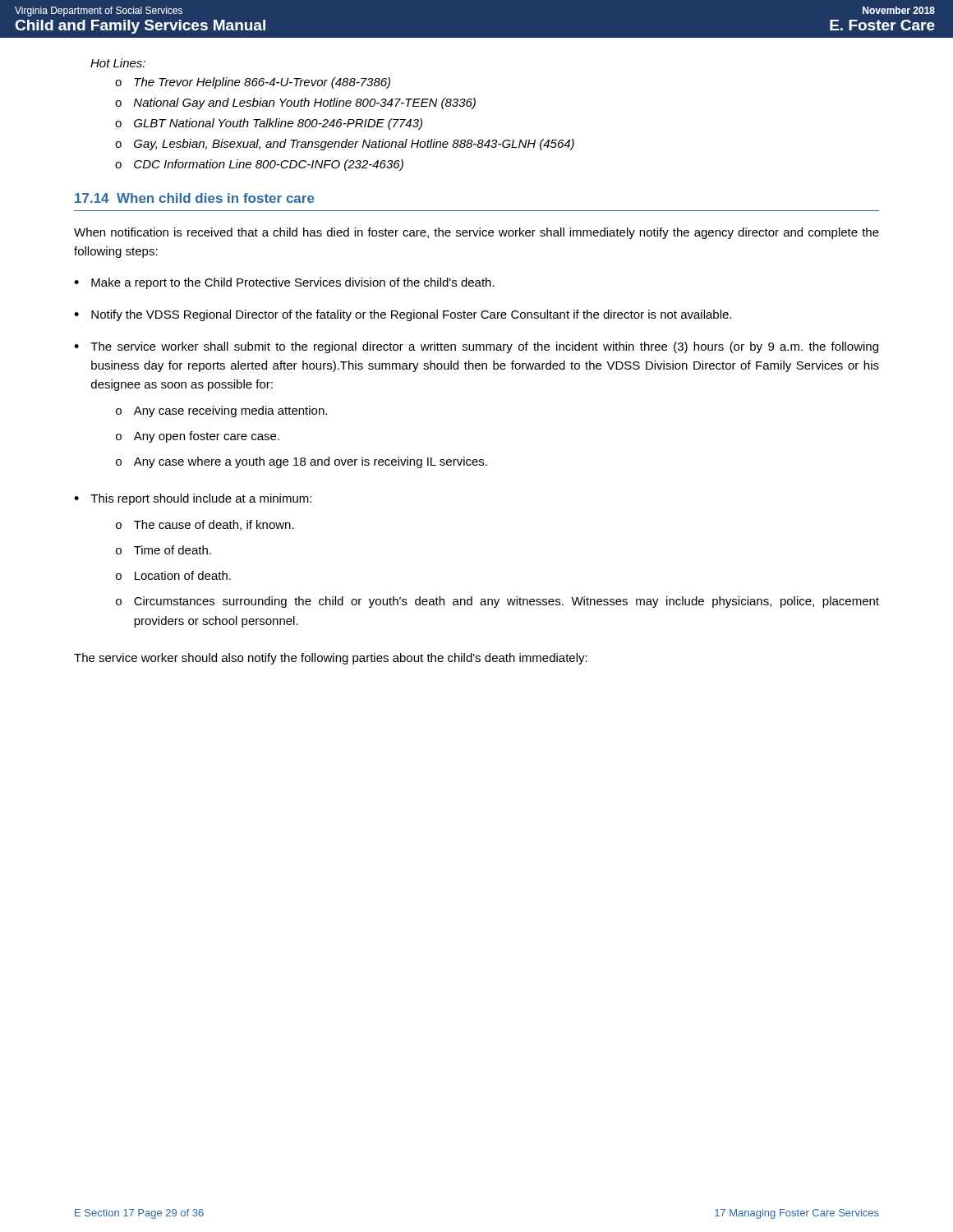Locate the list item containing "National Gay and Lesbian Youth Hotline 800-347-TEEN (8336)"
This screenshot has width=953, height=1232.
pyautogui.click(x=305, y=102)
